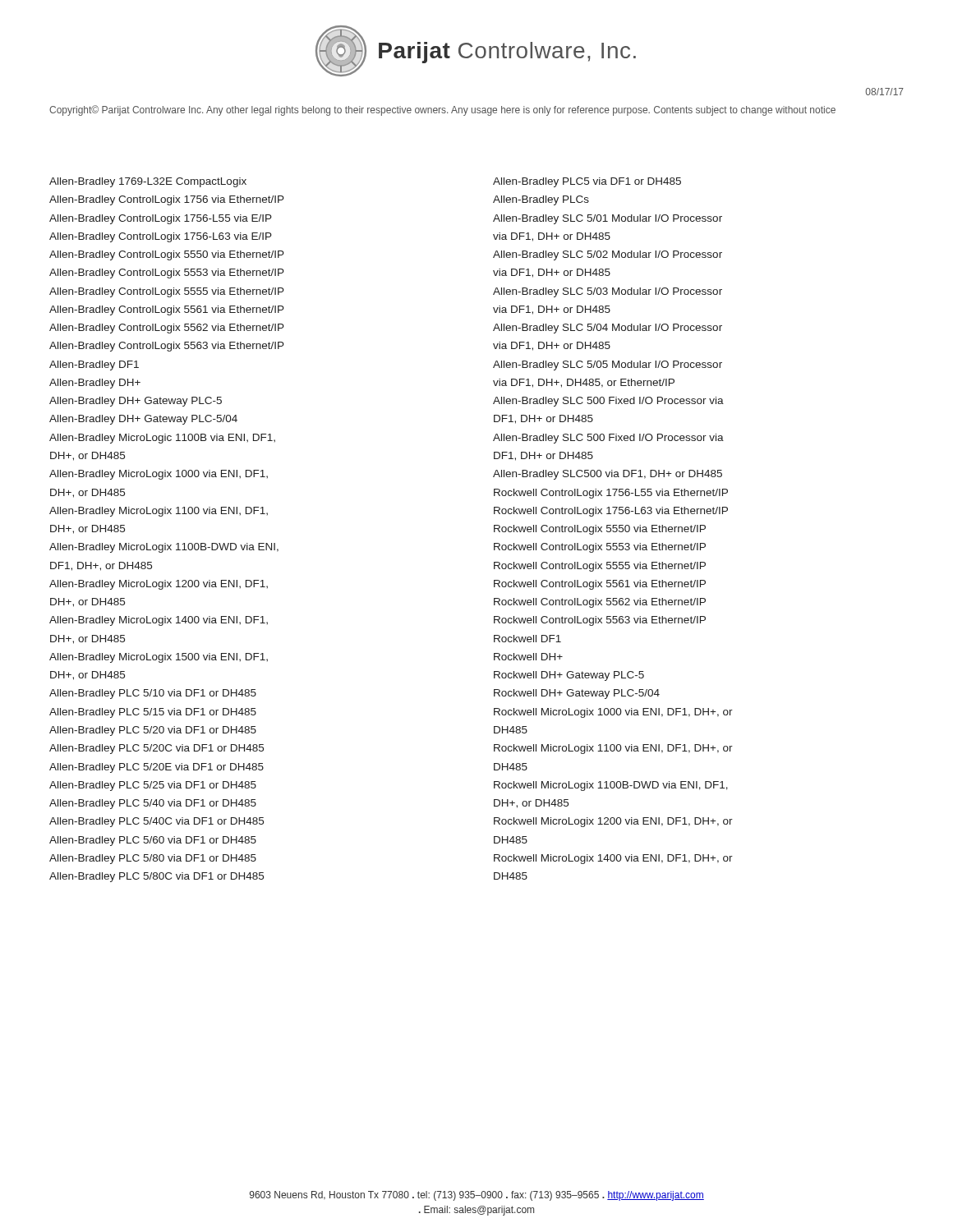The width and height of the screenshot is (953, 1232).
Task: Find the block starting "Rockwell MicroLogix 1200 via ENI,"
Action: (613, 830)
